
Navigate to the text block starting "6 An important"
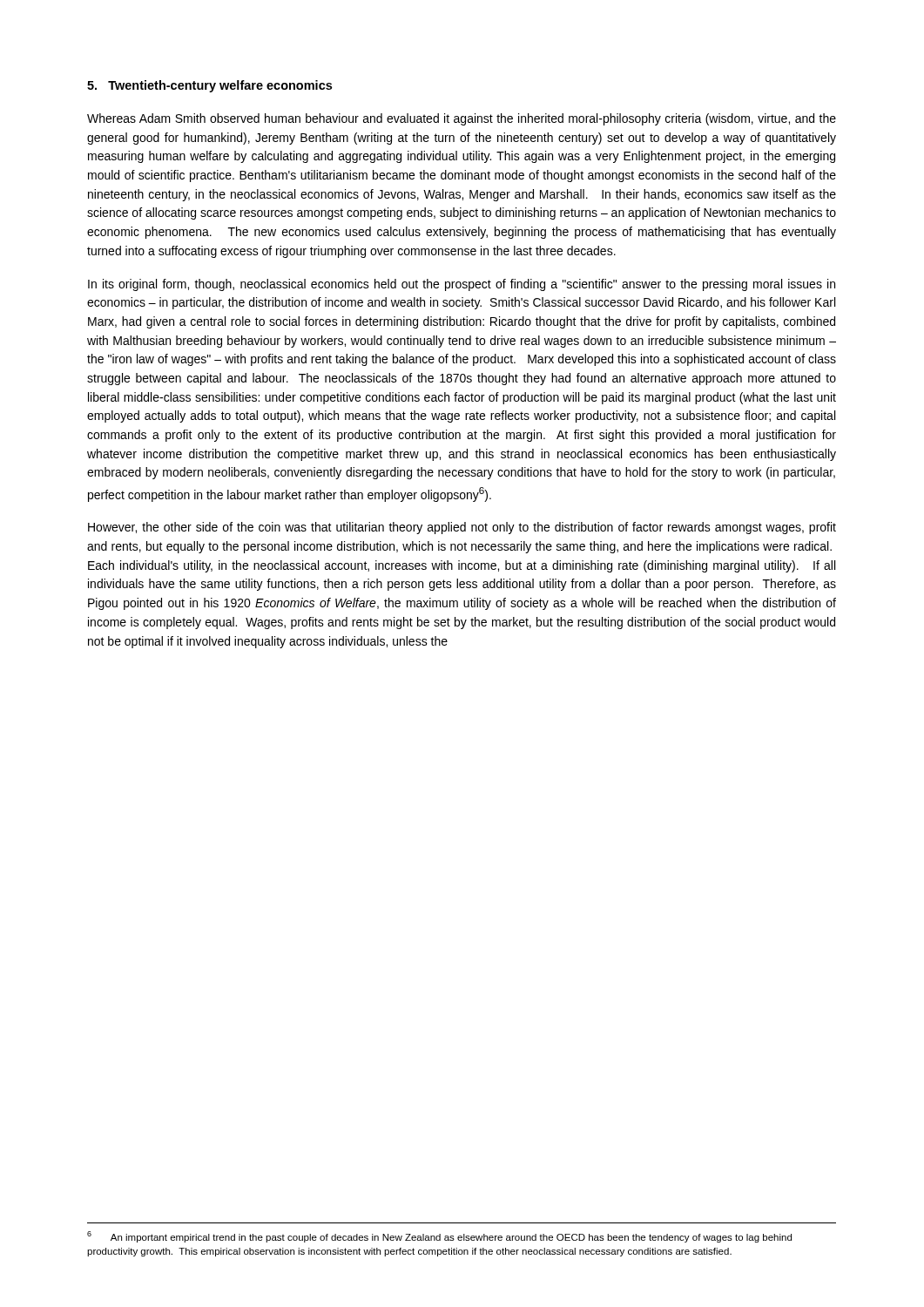click(x=462, y=1244)
